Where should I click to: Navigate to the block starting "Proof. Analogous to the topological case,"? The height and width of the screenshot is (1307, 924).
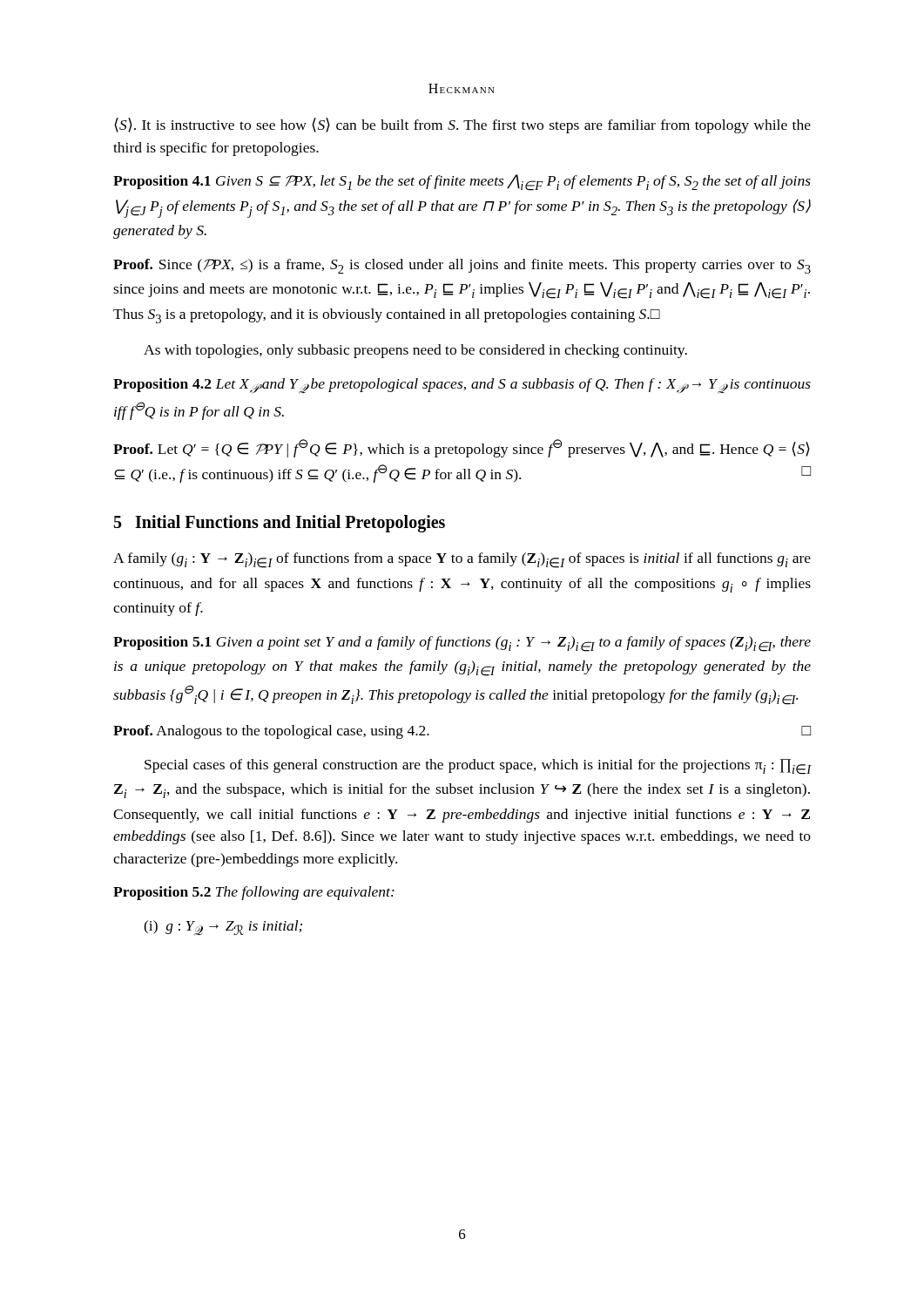pos(270,731)
